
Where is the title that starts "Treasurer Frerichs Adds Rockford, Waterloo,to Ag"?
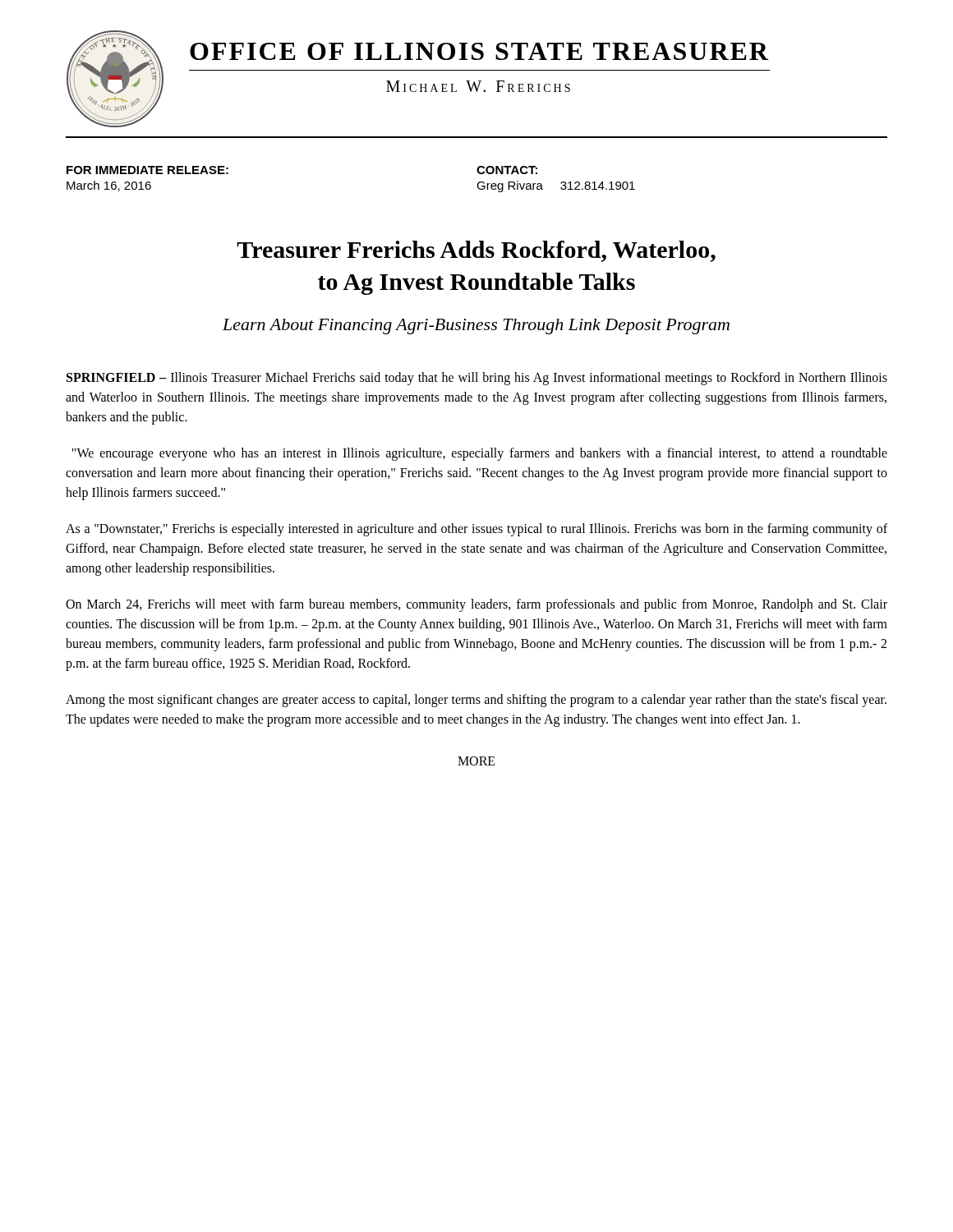(476, 265)
